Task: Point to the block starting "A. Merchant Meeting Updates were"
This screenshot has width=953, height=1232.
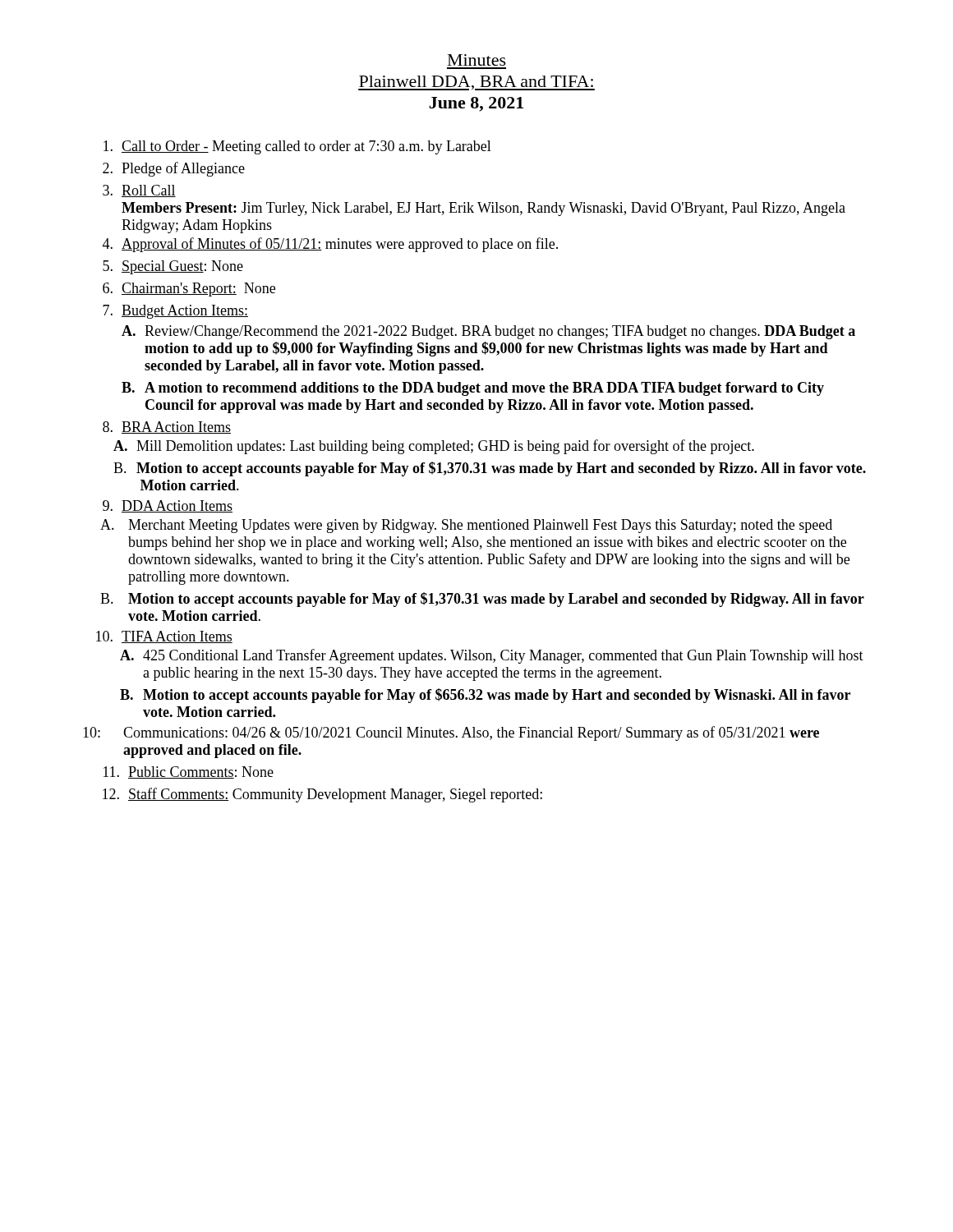Action: coord(486,571)
